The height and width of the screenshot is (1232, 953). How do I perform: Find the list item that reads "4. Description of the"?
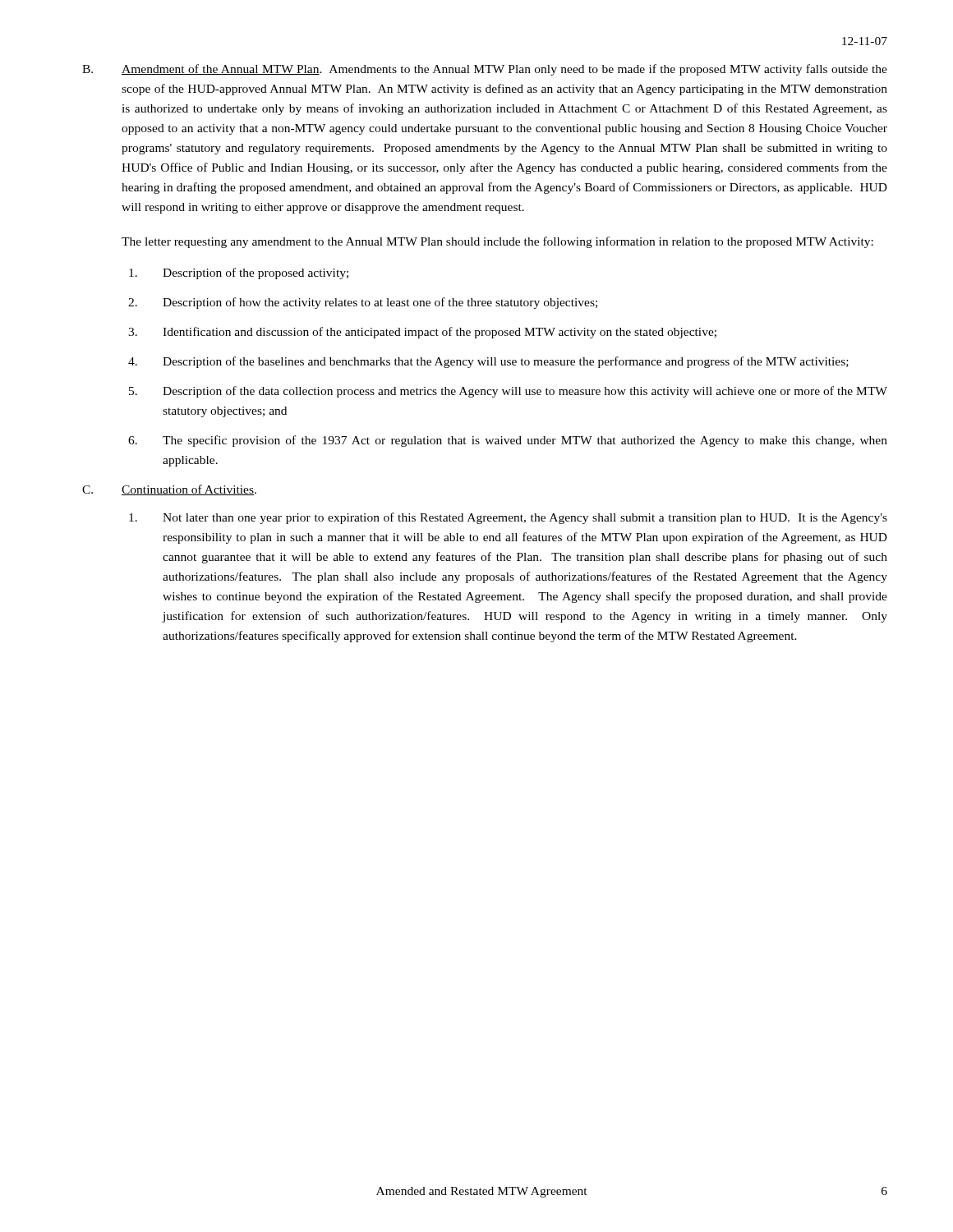click(504, 362)
